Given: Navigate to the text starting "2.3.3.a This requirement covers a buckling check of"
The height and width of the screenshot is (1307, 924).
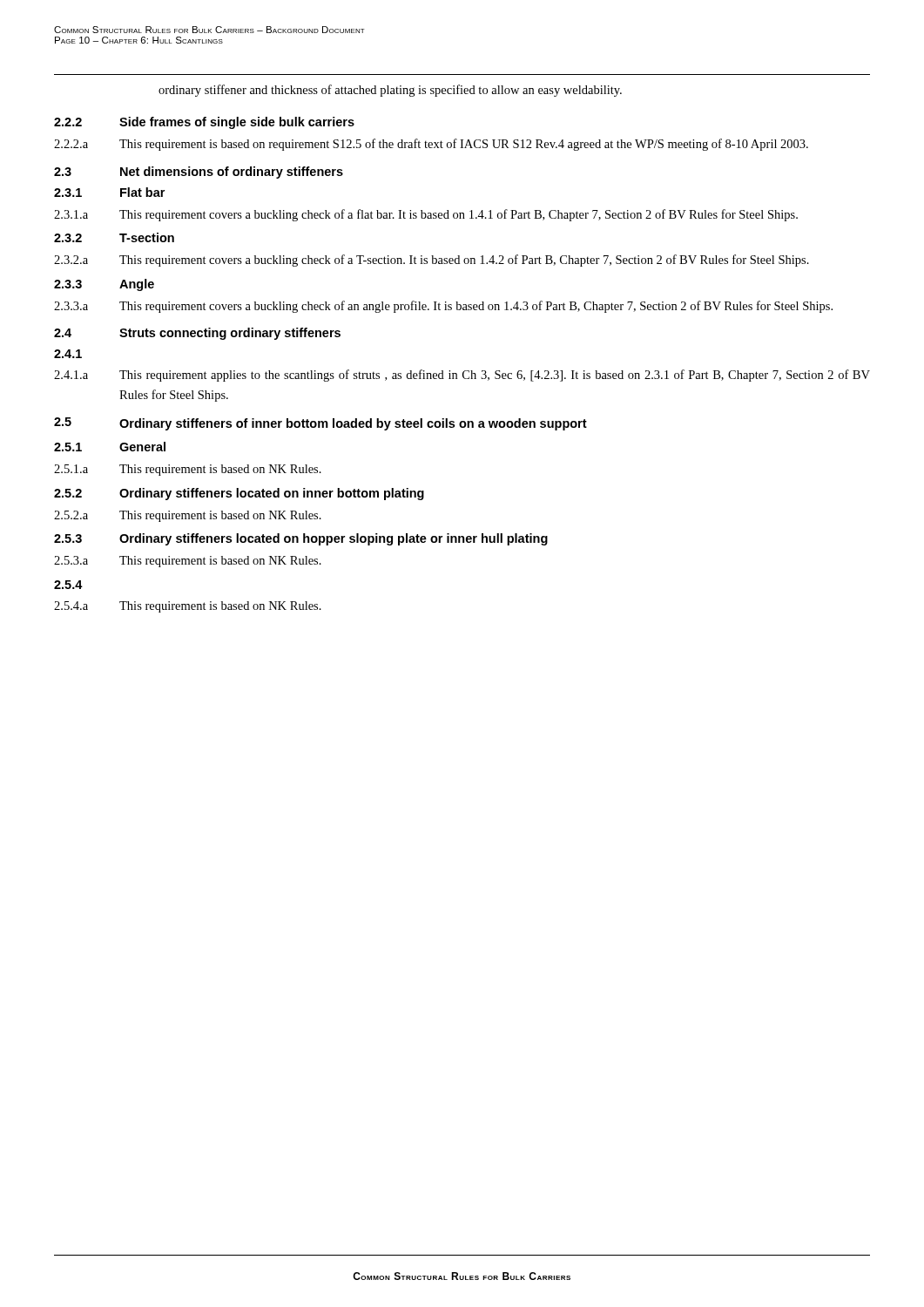Looking at the screenshot, I should (462, 306).
